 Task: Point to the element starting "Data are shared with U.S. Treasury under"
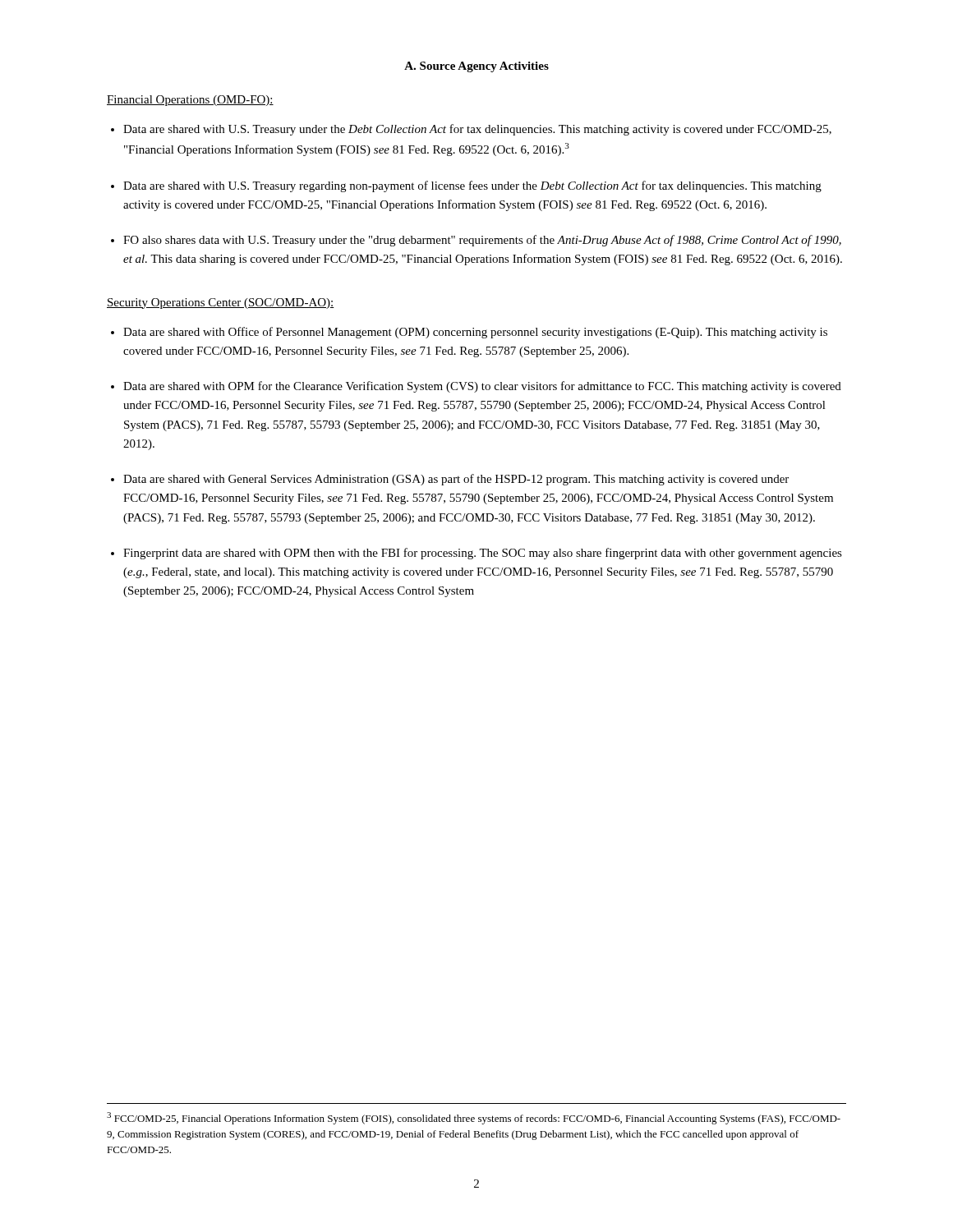tap(478, 139)
